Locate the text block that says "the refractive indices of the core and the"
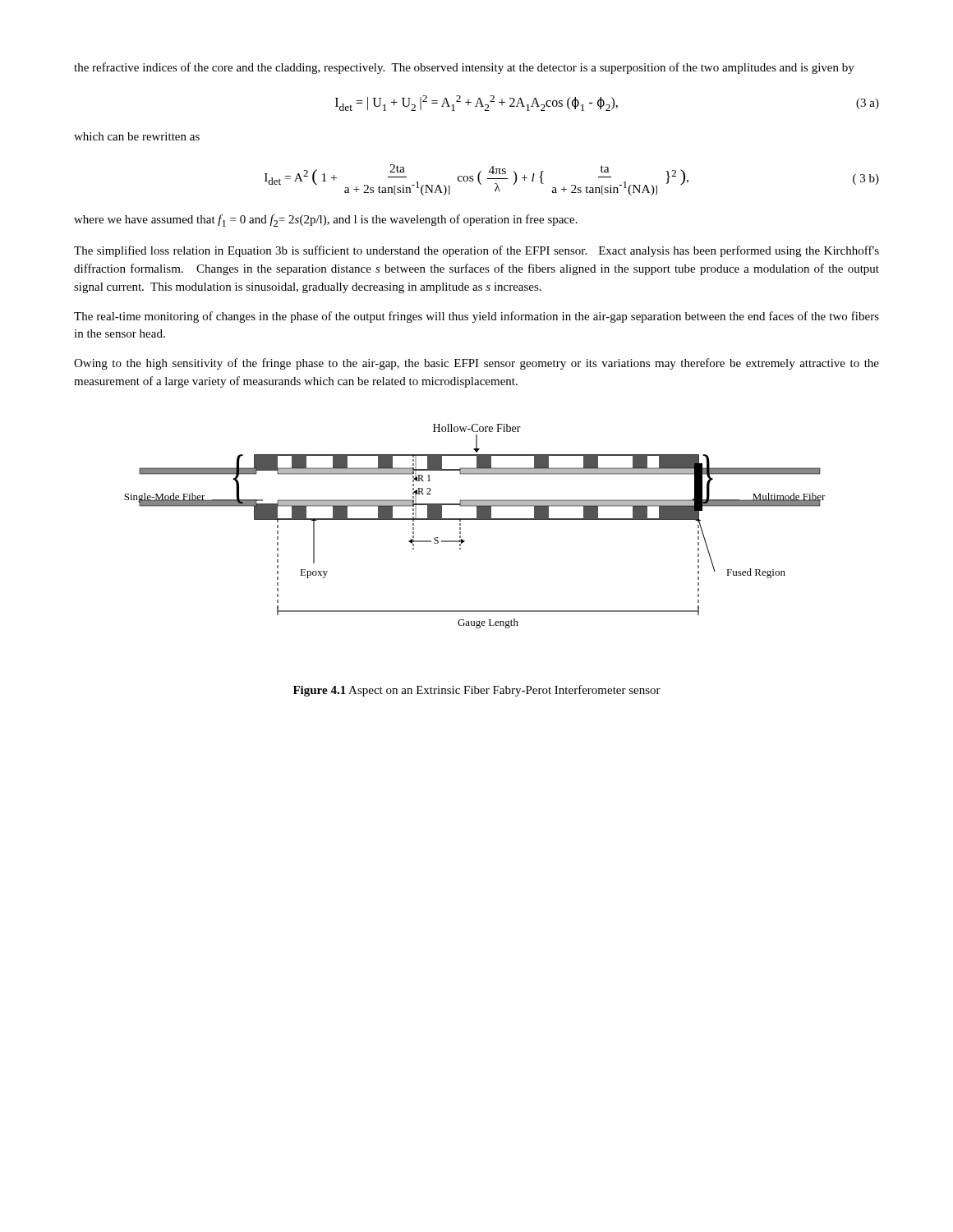Image resolution: width=953 pixels, height=1232 pixels. [464, 67]
